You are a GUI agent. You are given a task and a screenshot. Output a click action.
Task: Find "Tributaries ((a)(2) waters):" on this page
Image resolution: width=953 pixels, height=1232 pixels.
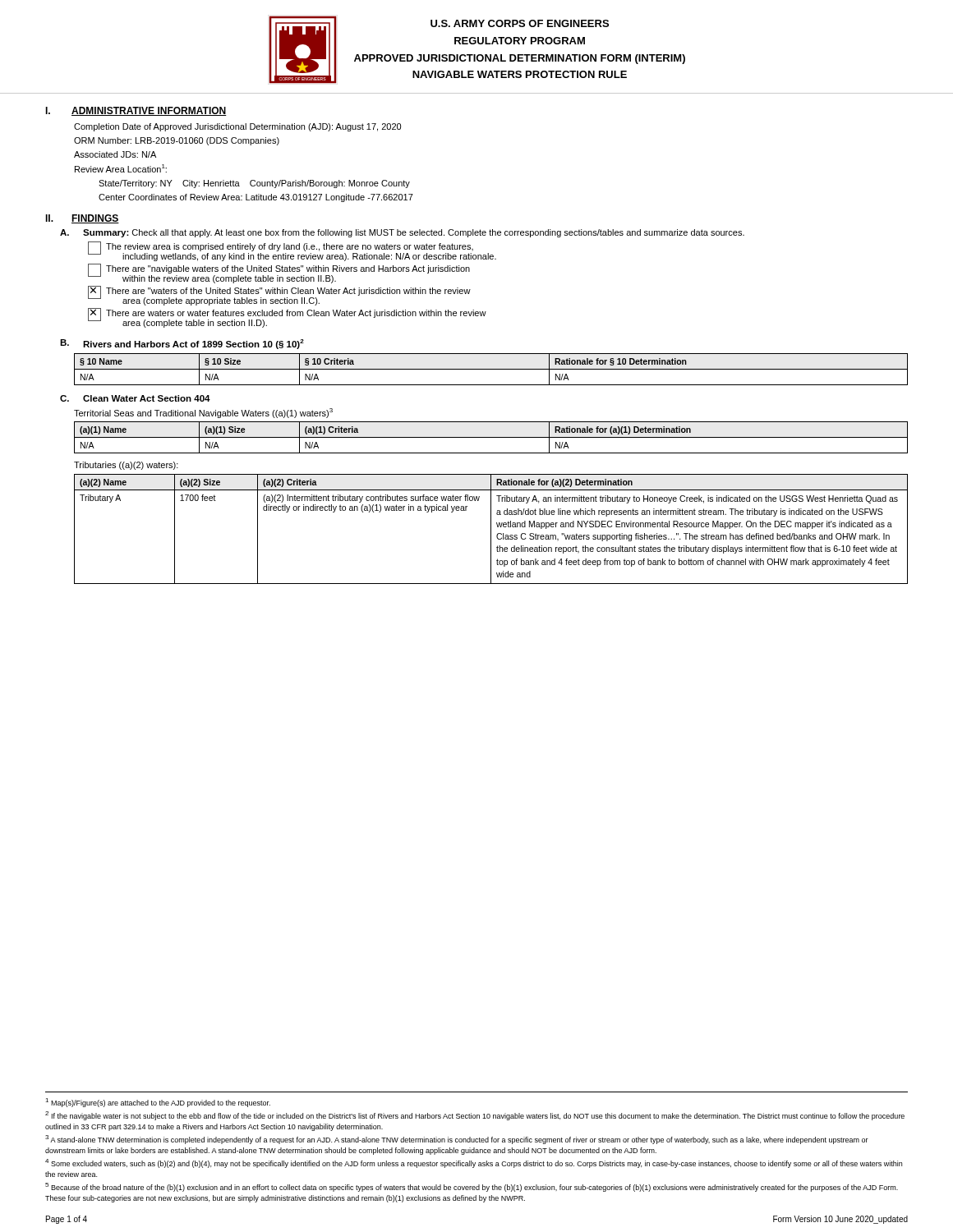[x=126, y=465]
